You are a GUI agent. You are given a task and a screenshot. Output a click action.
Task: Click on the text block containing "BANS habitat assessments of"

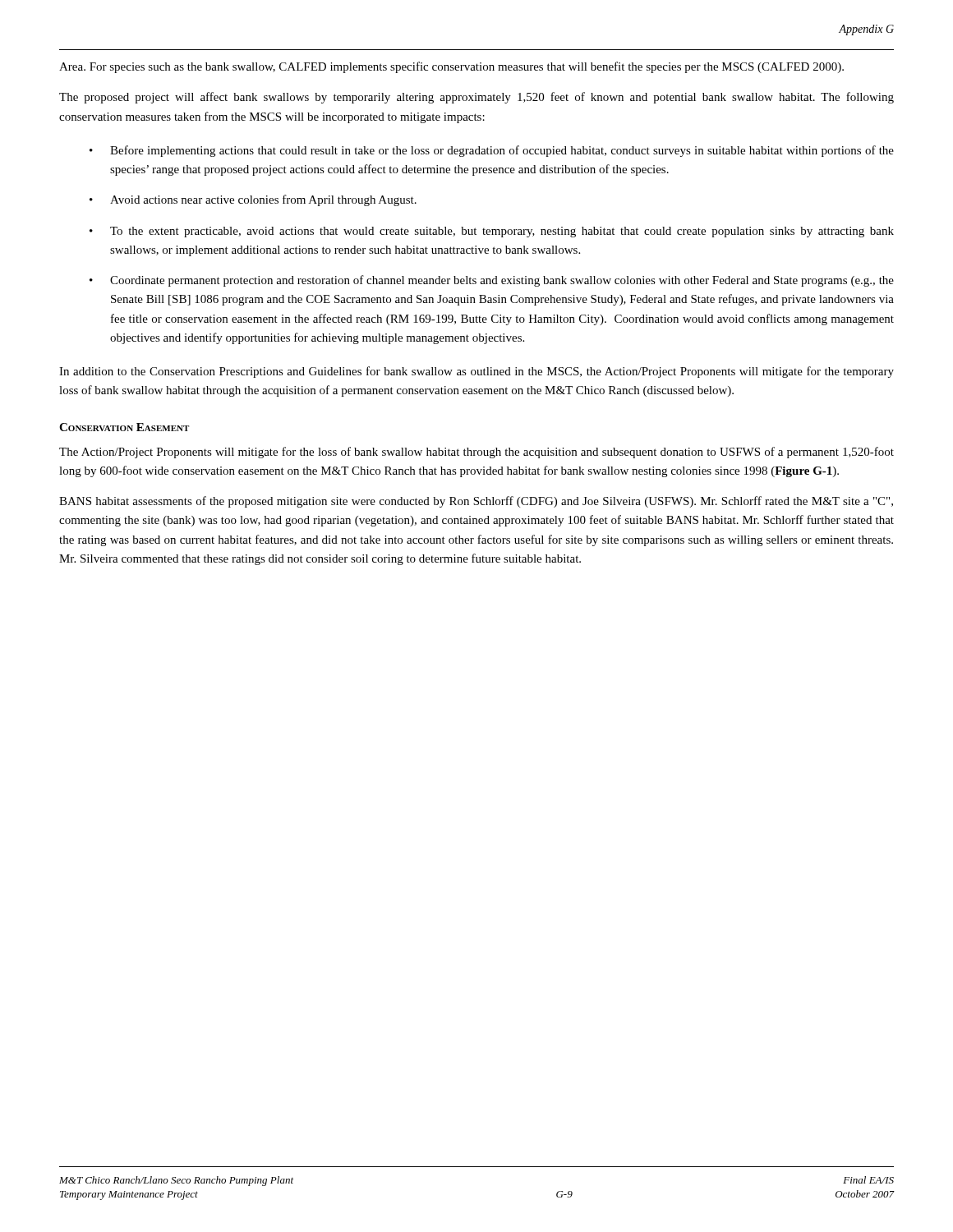(x=476, y=530)
